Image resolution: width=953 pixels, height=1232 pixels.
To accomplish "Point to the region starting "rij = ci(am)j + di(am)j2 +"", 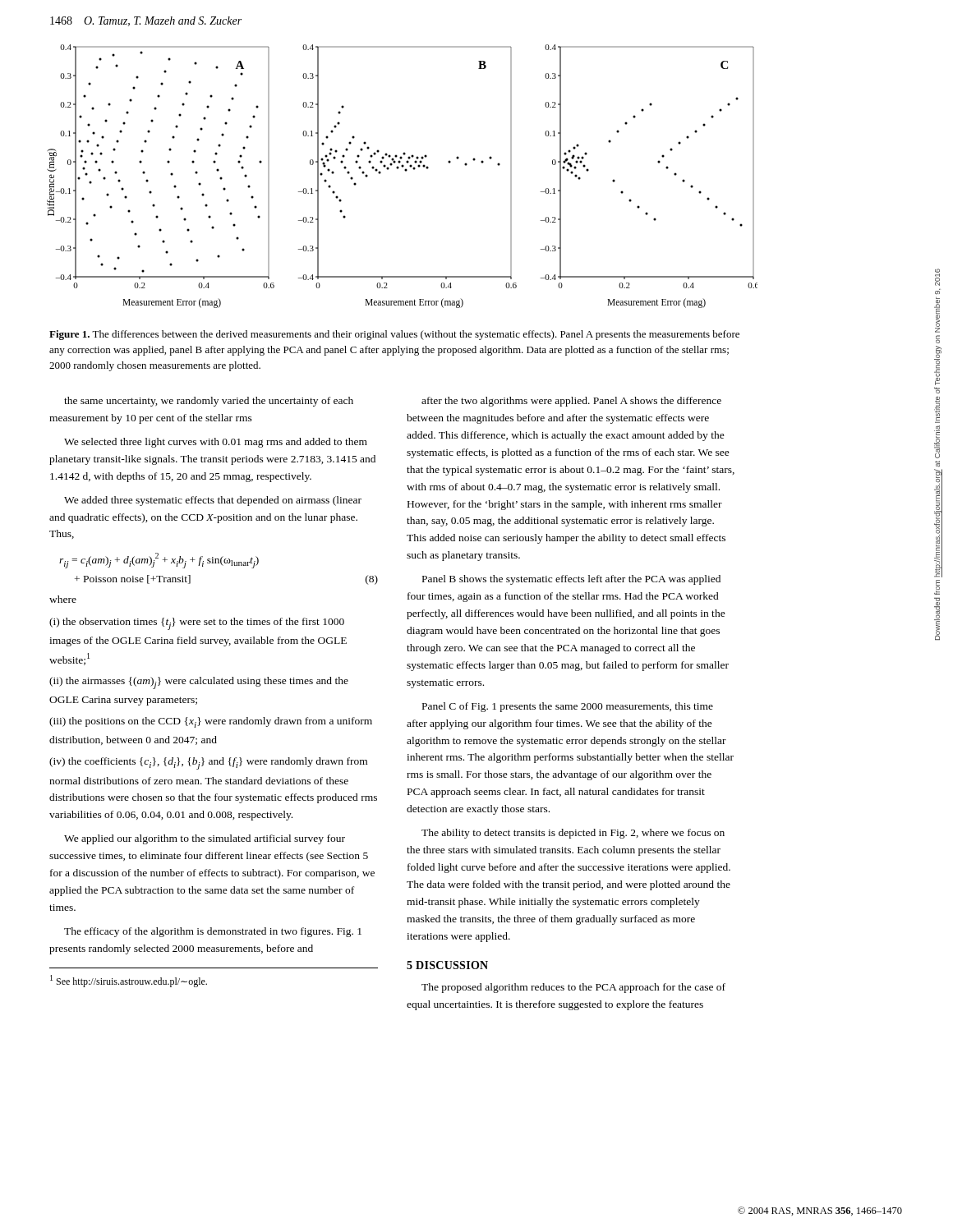I will pos(219,570).
